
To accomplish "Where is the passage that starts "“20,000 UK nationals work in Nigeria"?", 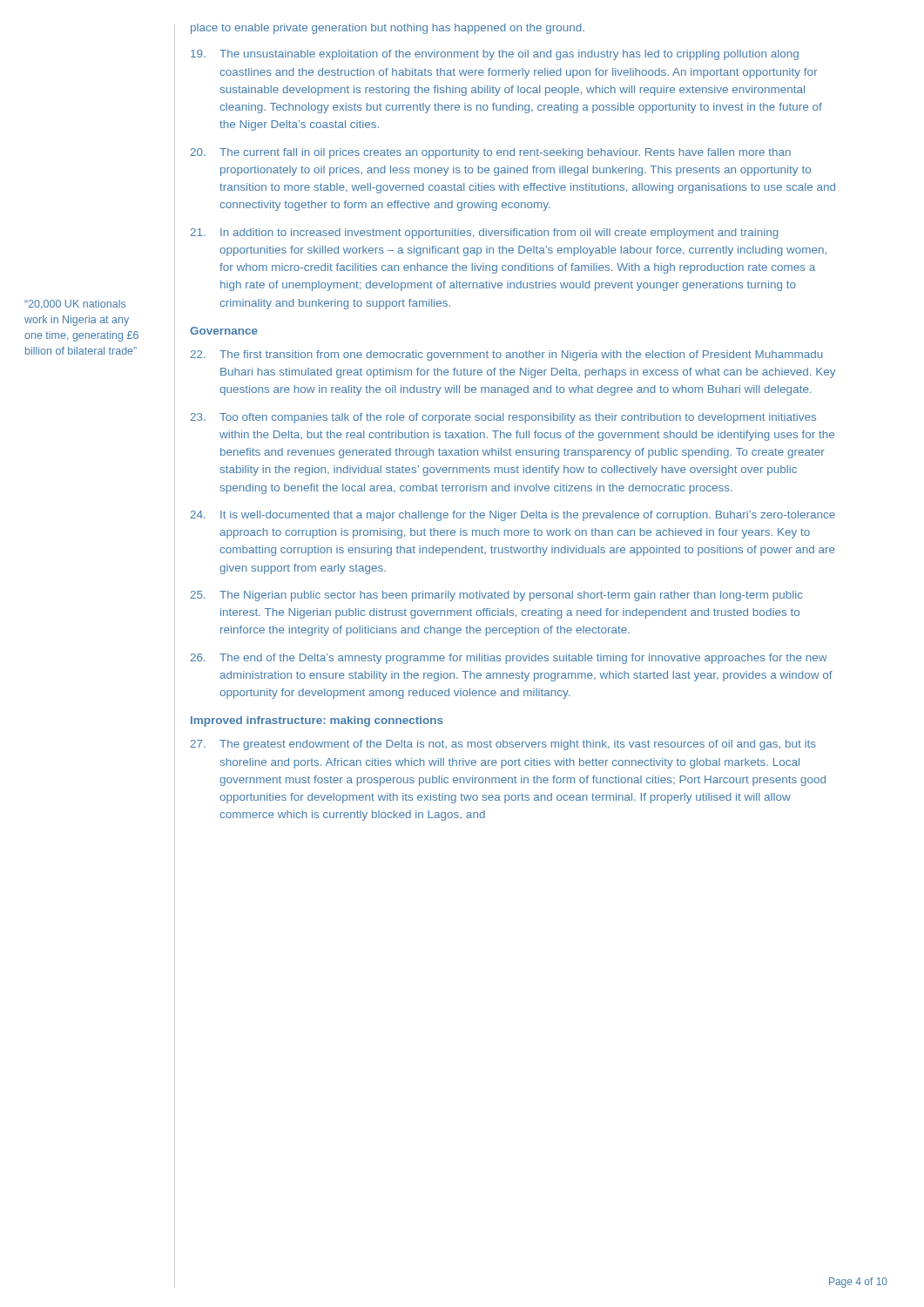I will 82,328.
